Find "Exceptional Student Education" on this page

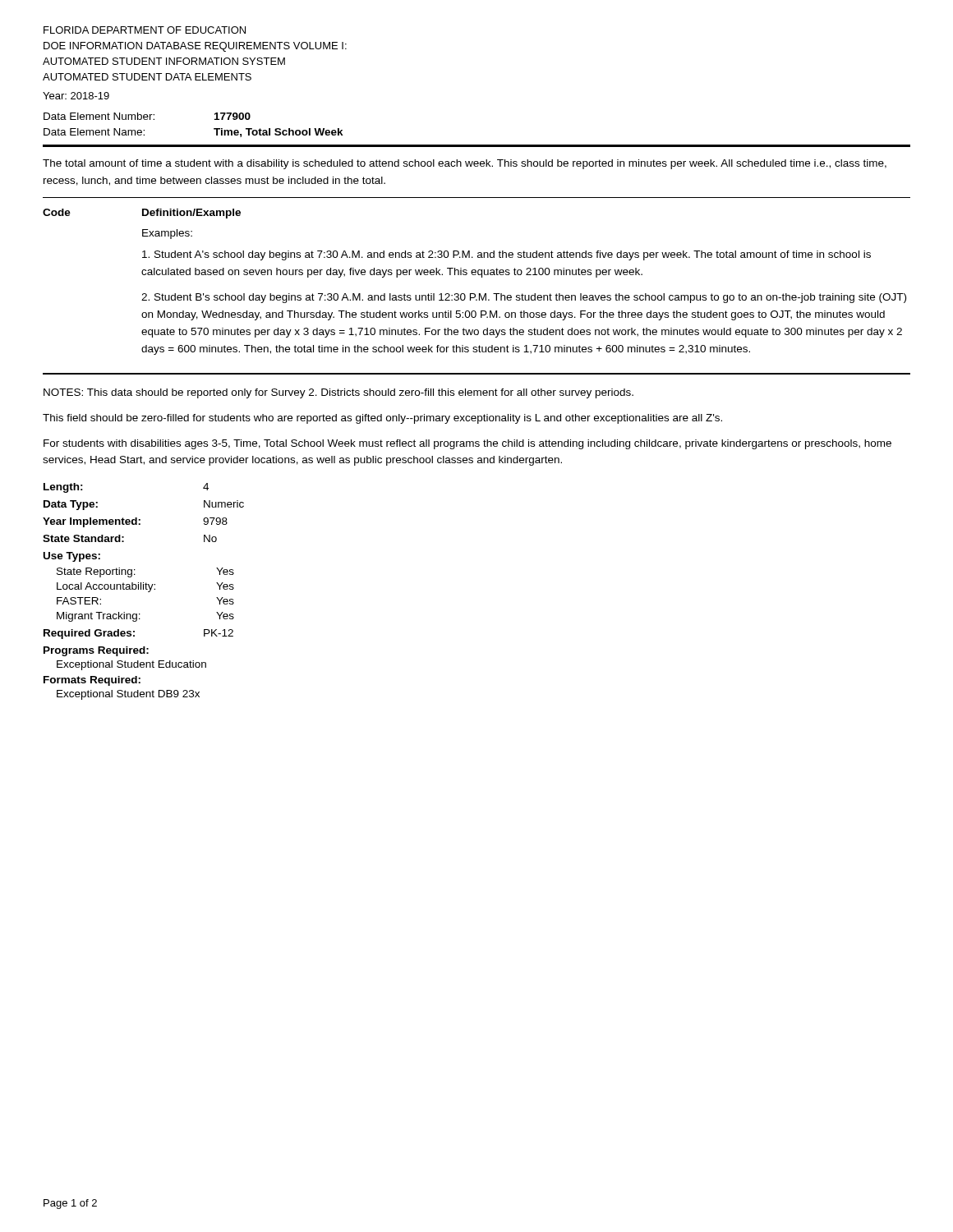click(131, 664)
